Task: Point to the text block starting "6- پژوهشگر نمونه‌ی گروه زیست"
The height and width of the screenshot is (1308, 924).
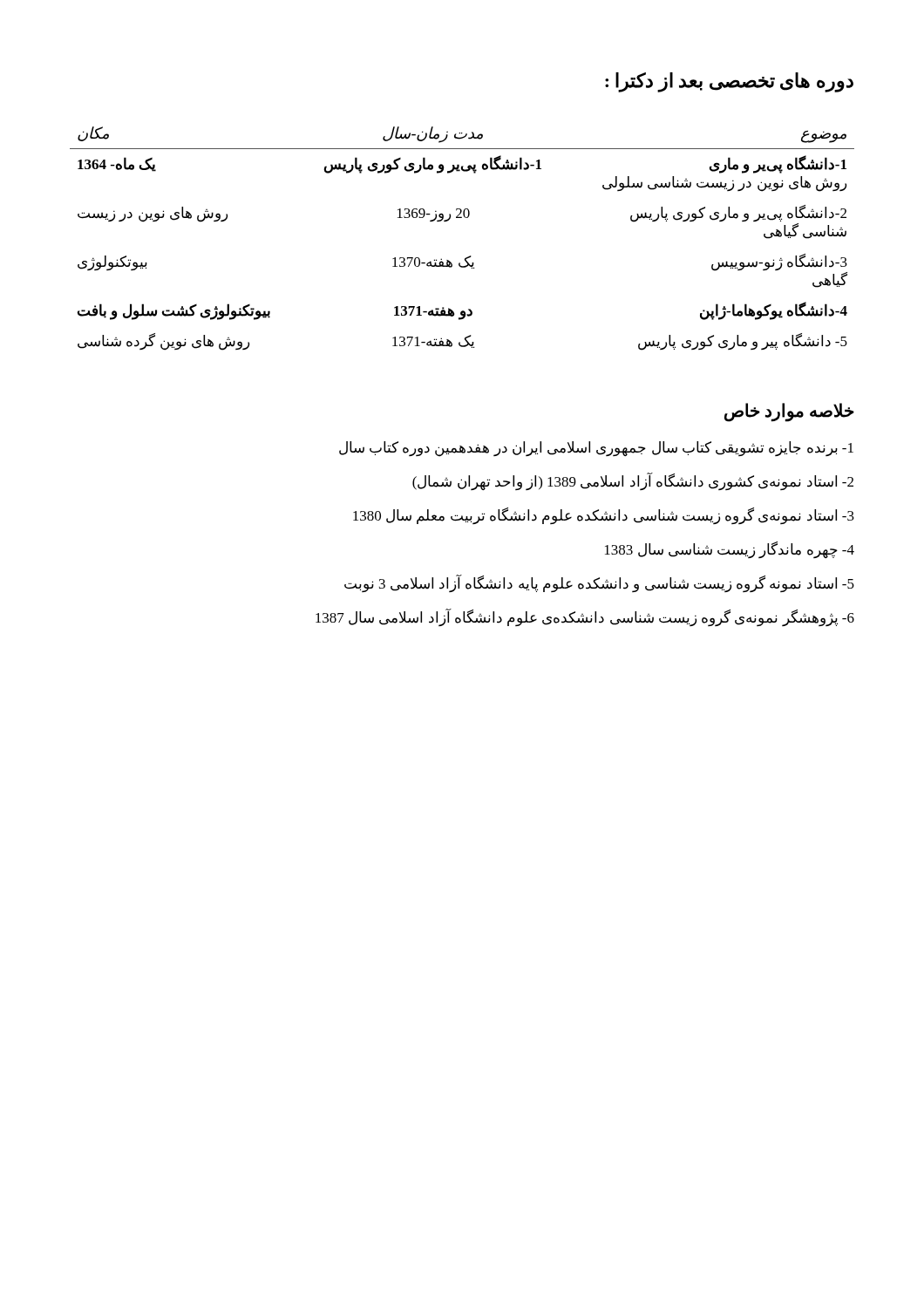Action: click(x=584, y=618)
